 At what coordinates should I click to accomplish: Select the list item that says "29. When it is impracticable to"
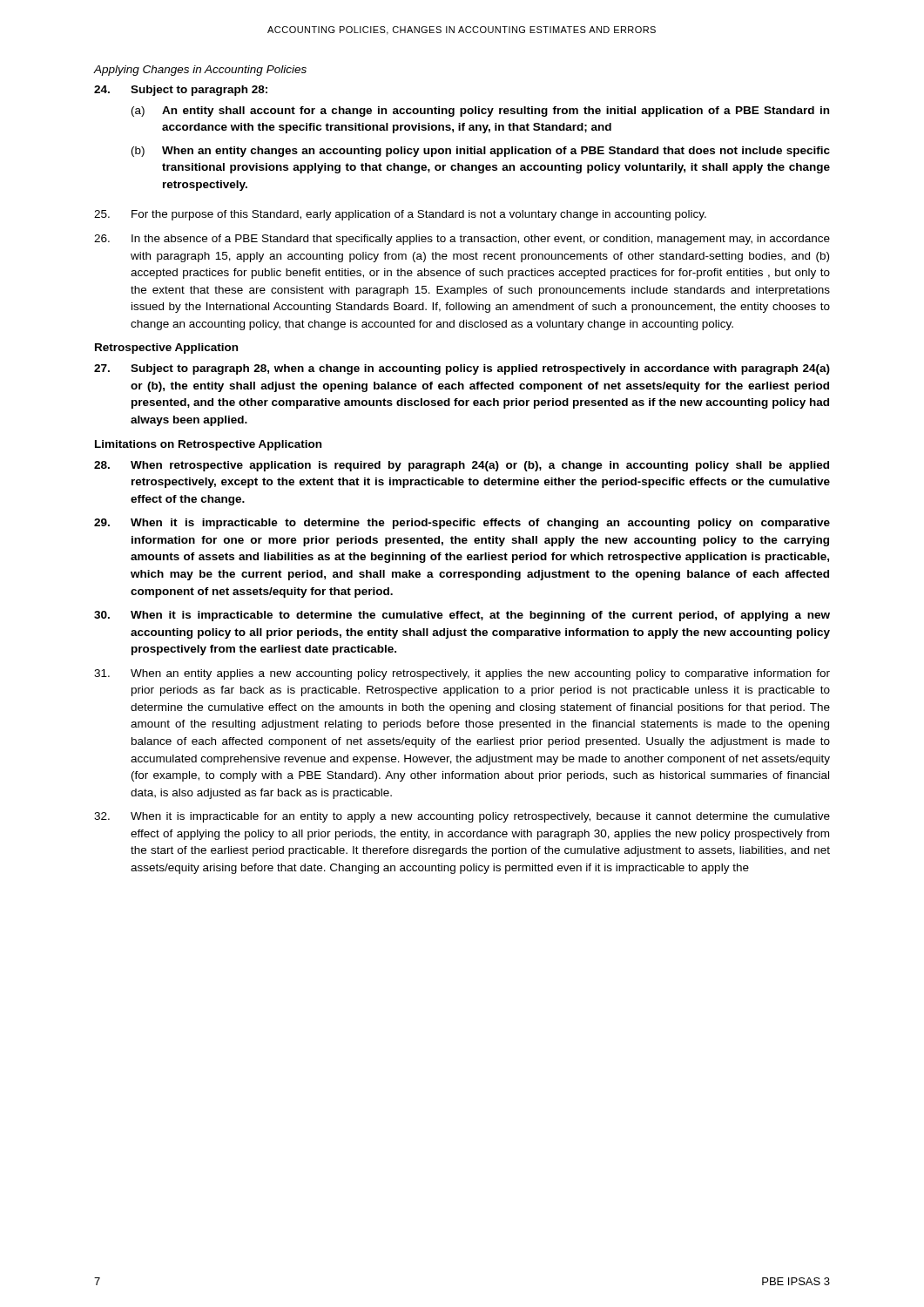click(462, 557)
